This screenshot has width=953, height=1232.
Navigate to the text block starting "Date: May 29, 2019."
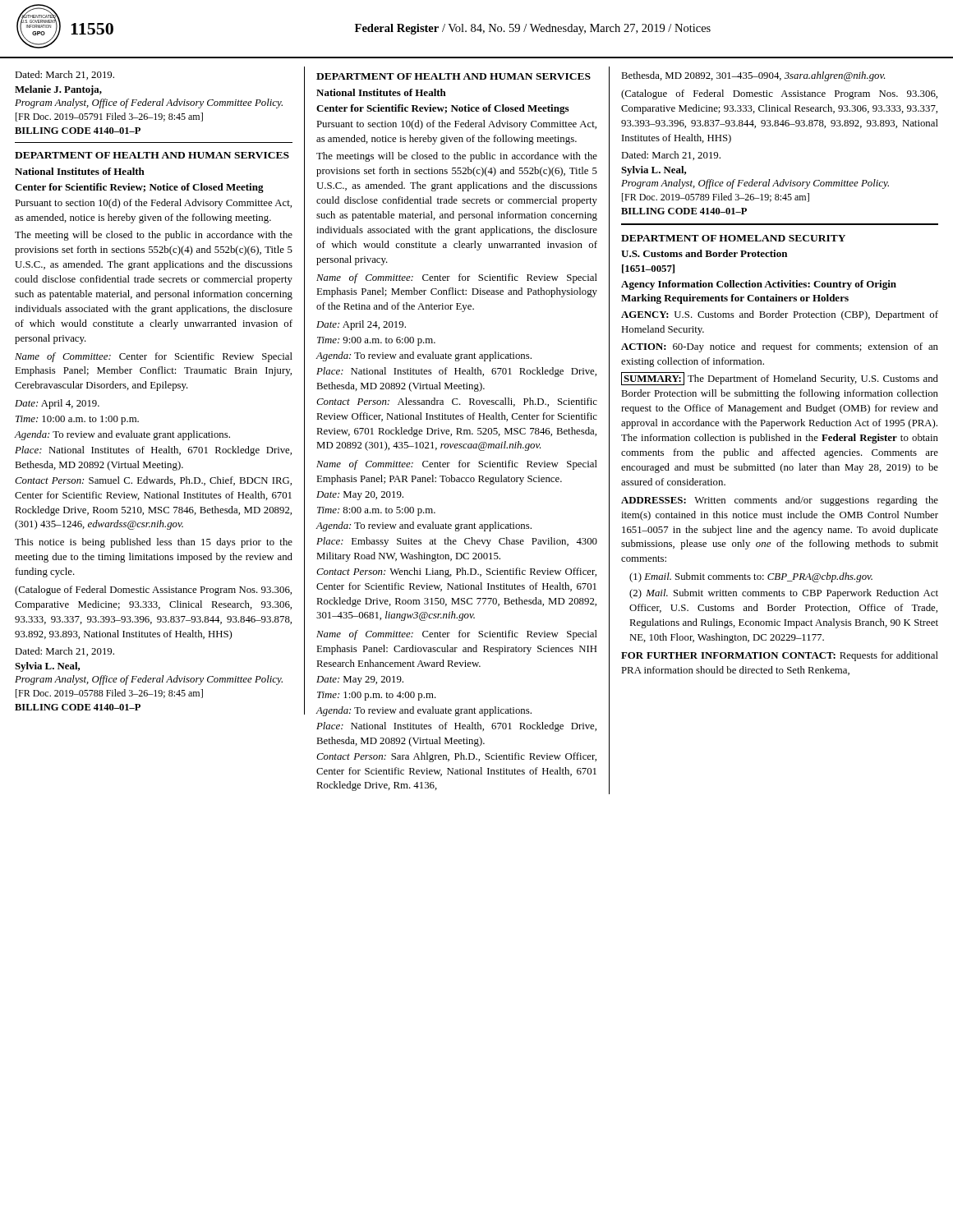coord(360,679)
